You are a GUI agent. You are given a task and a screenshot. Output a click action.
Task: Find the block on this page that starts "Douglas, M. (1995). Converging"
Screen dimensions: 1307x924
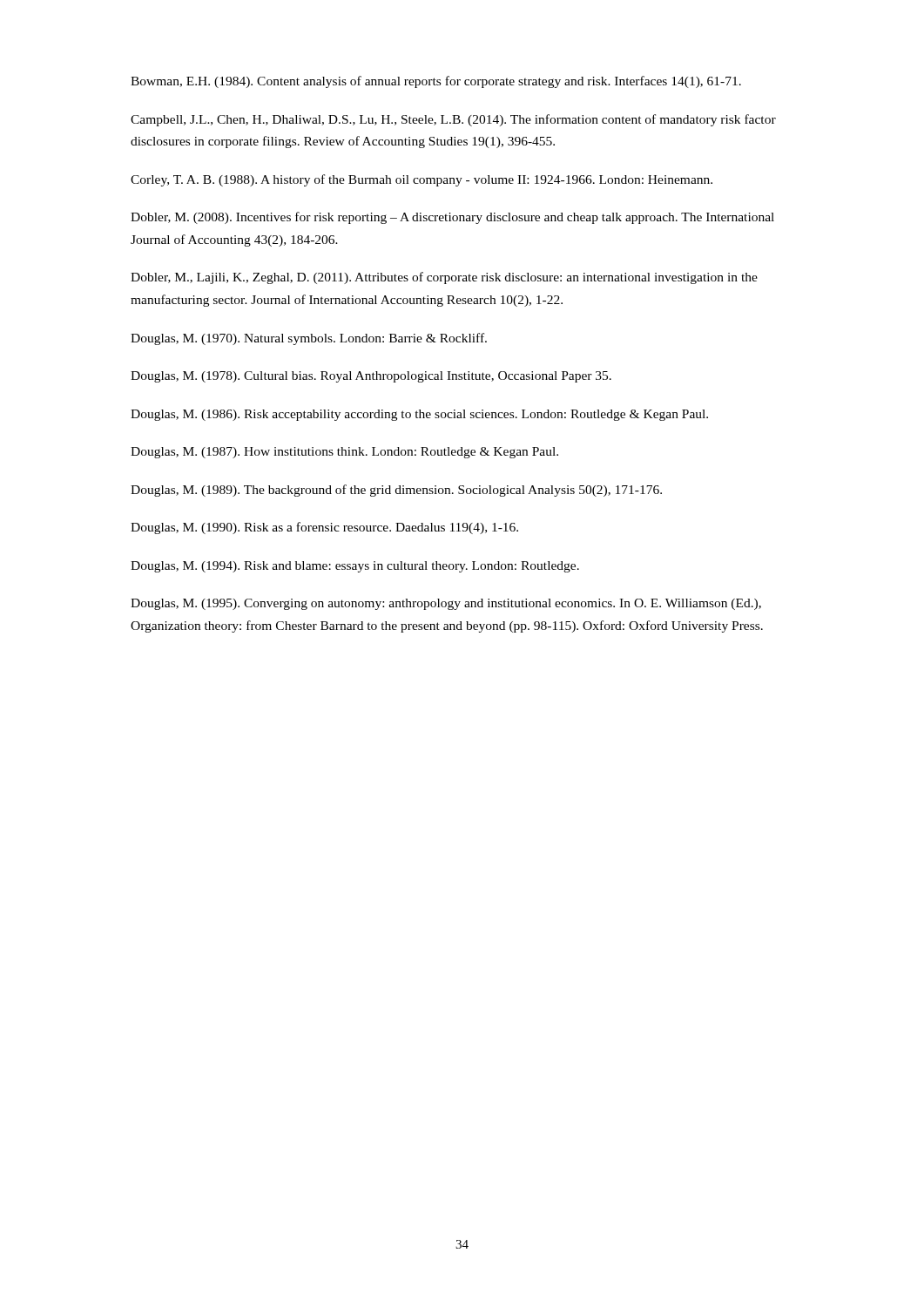click(447, 614)
